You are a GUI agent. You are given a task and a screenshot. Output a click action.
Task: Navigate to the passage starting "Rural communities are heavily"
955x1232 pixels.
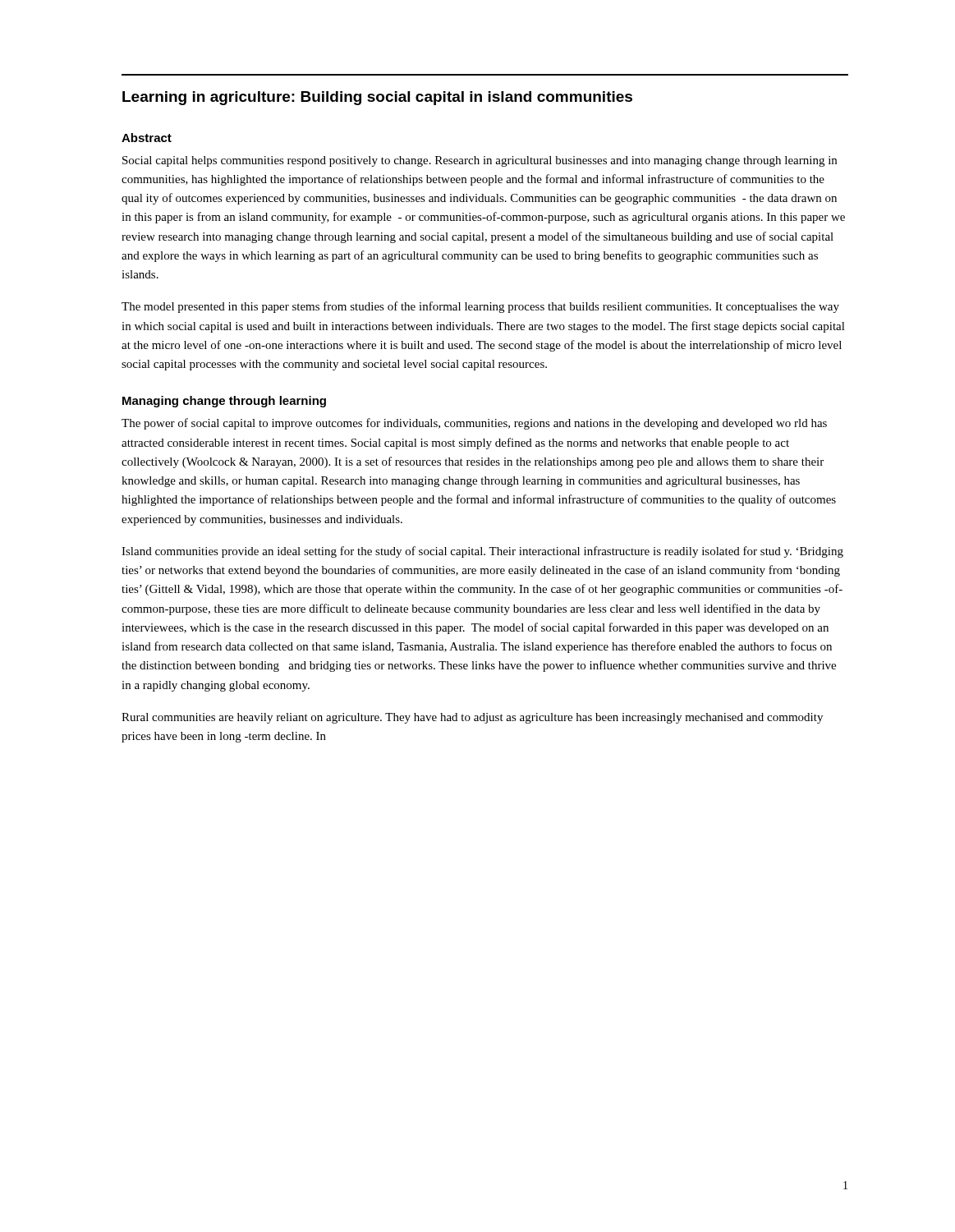485,727
